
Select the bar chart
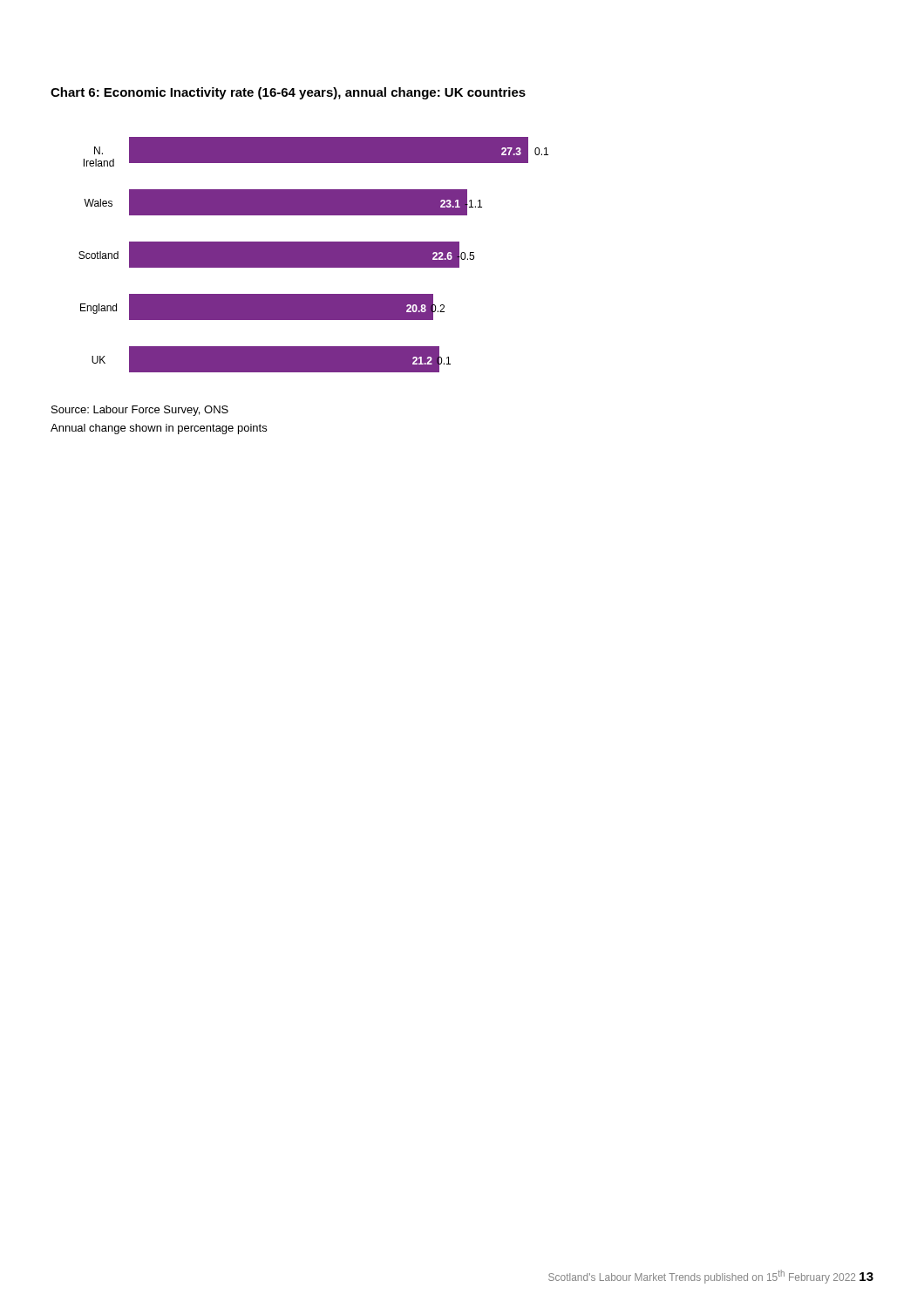(x=356, y=253)
